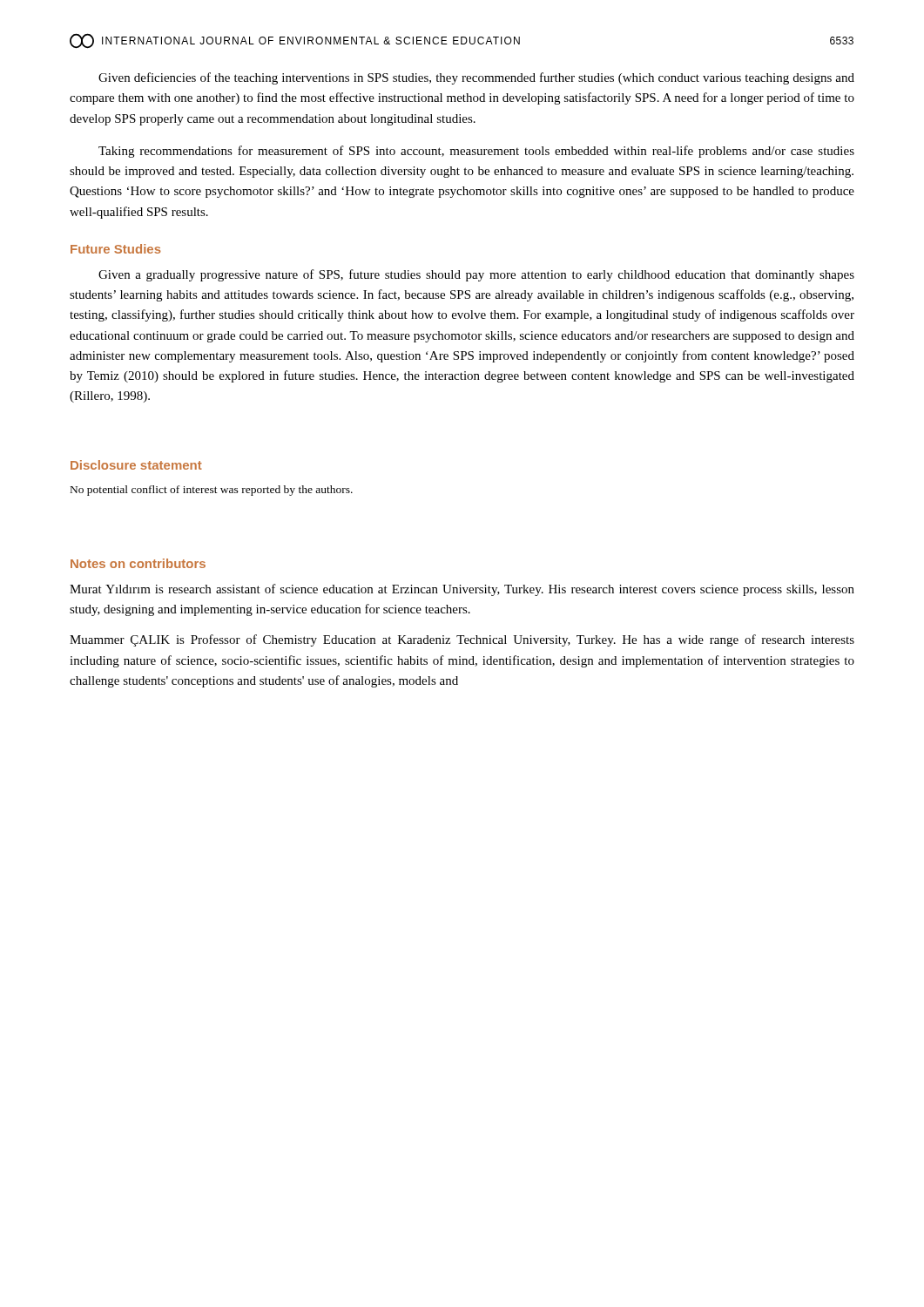This screenshot has height=1307, width=924.
Task: Select the block starting "Notes on contributors"
Action: click(138, 563)
